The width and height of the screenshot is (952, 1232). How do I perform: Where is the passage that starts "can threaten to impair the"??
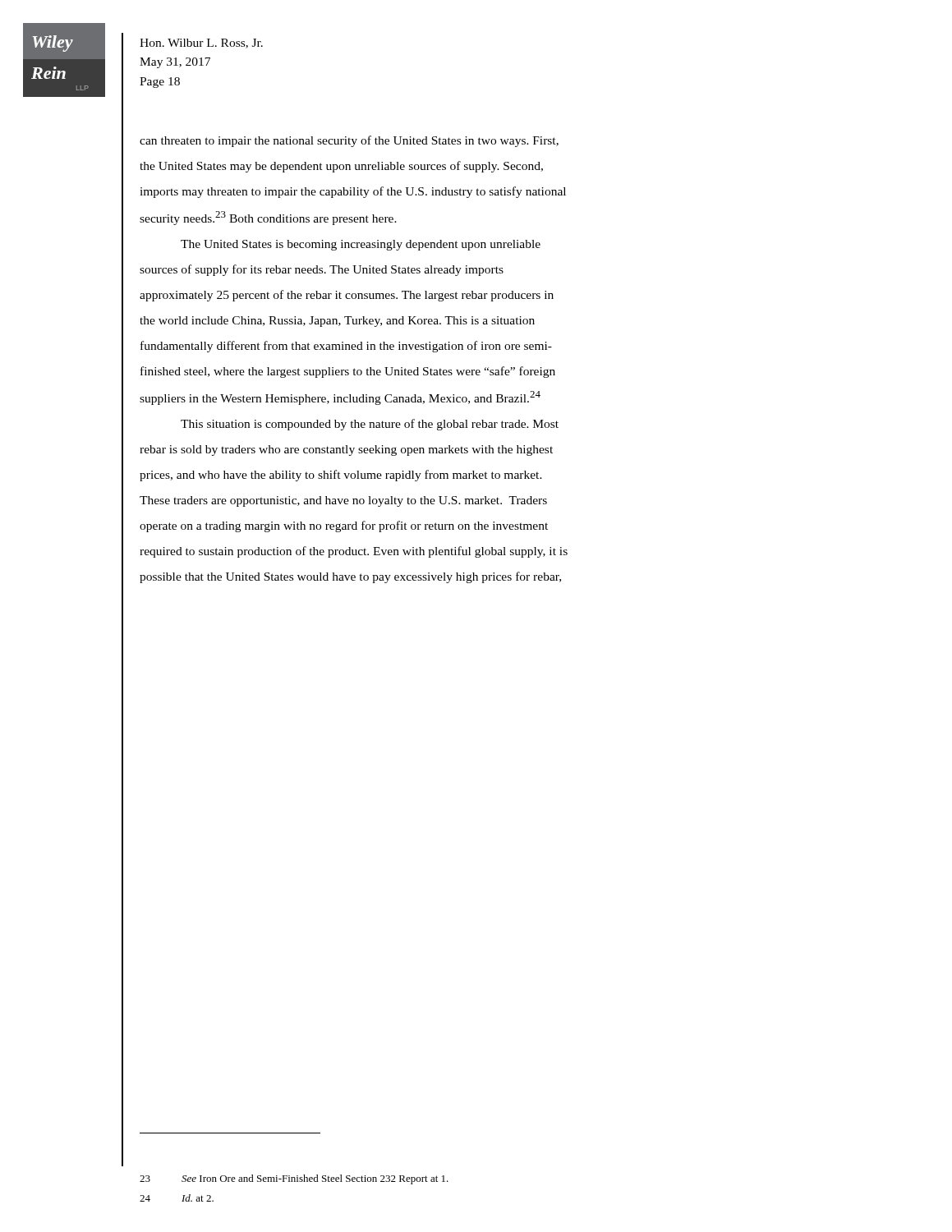pyautogui.click(x=501, y=179)
